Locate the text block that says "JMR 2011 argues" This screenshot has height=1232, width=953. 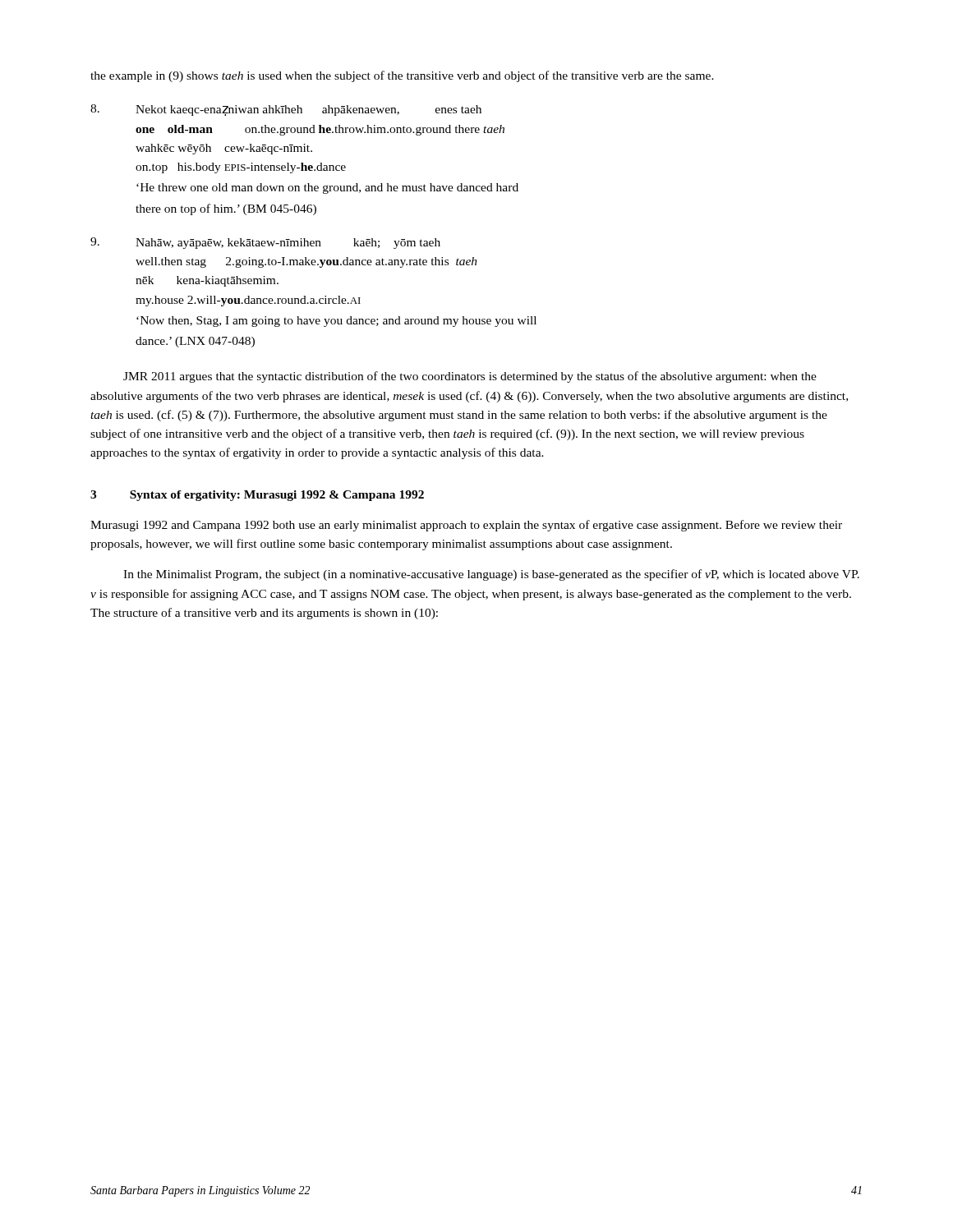pos(469,414)
